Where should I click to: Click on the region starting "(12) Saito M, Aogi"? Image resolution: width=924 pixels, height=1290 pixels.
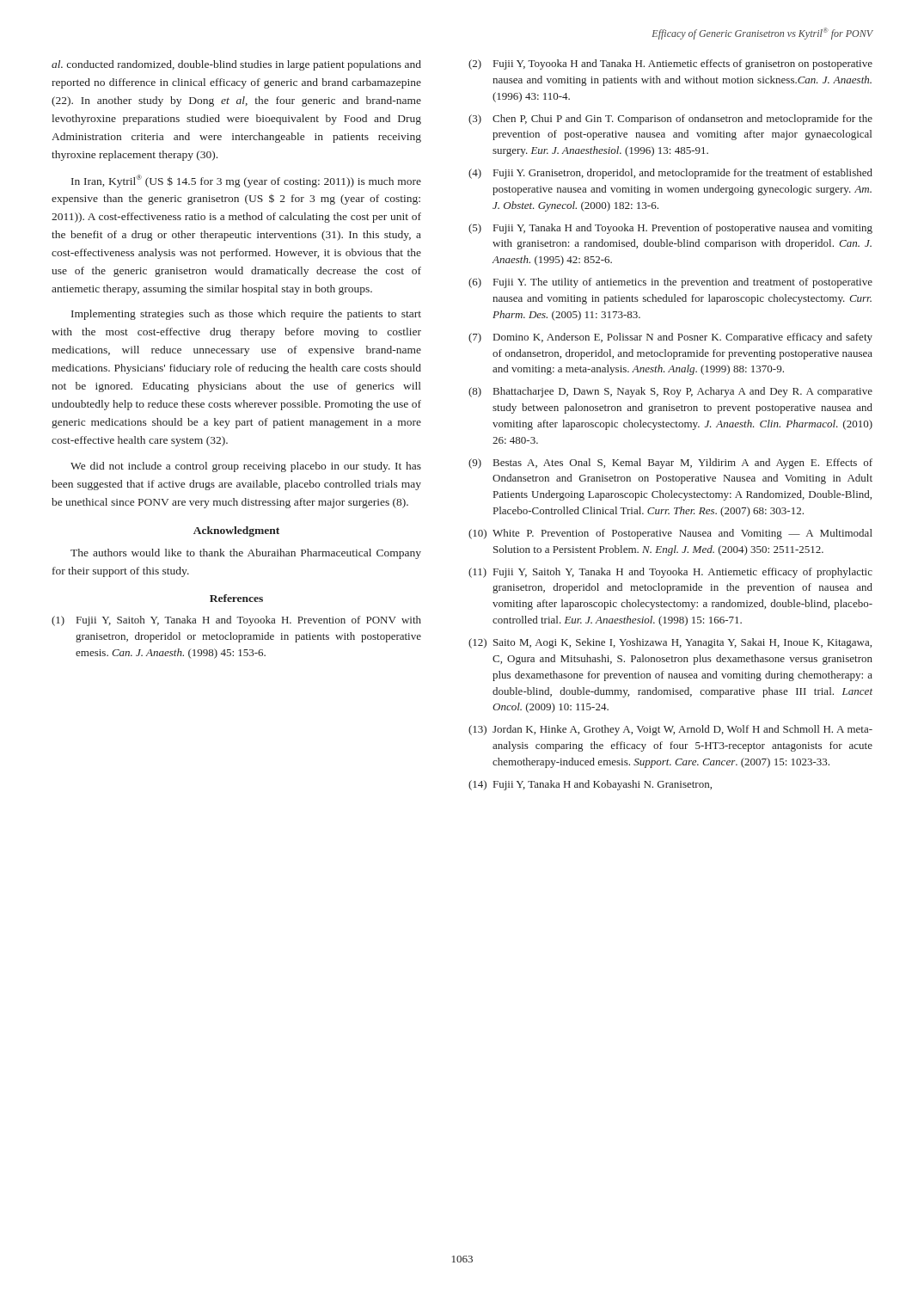click(x=670, y=675)
